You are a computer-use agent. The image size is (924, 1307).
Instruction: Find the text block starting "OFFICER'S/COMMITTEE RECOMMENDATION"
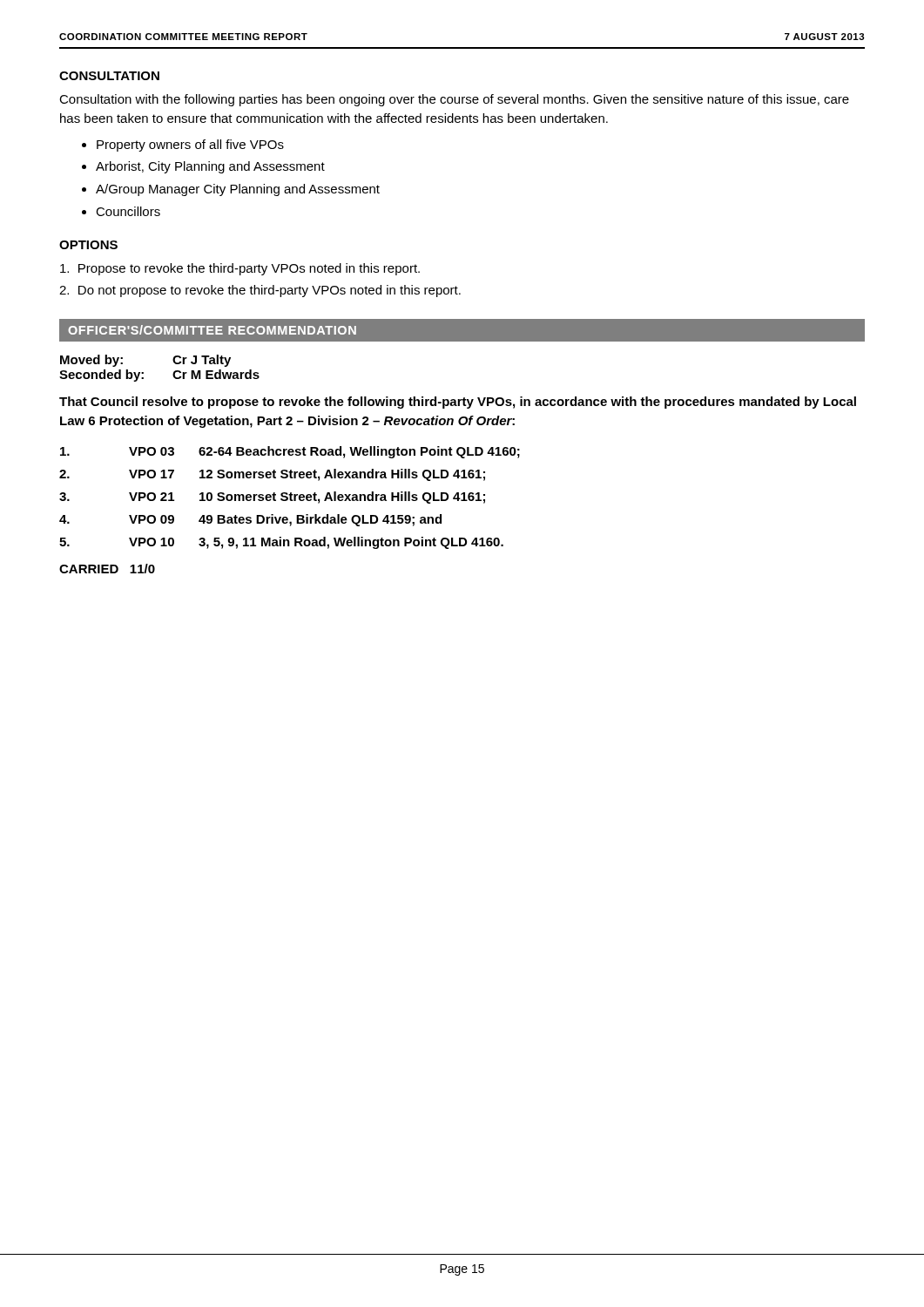coord(213,330)
